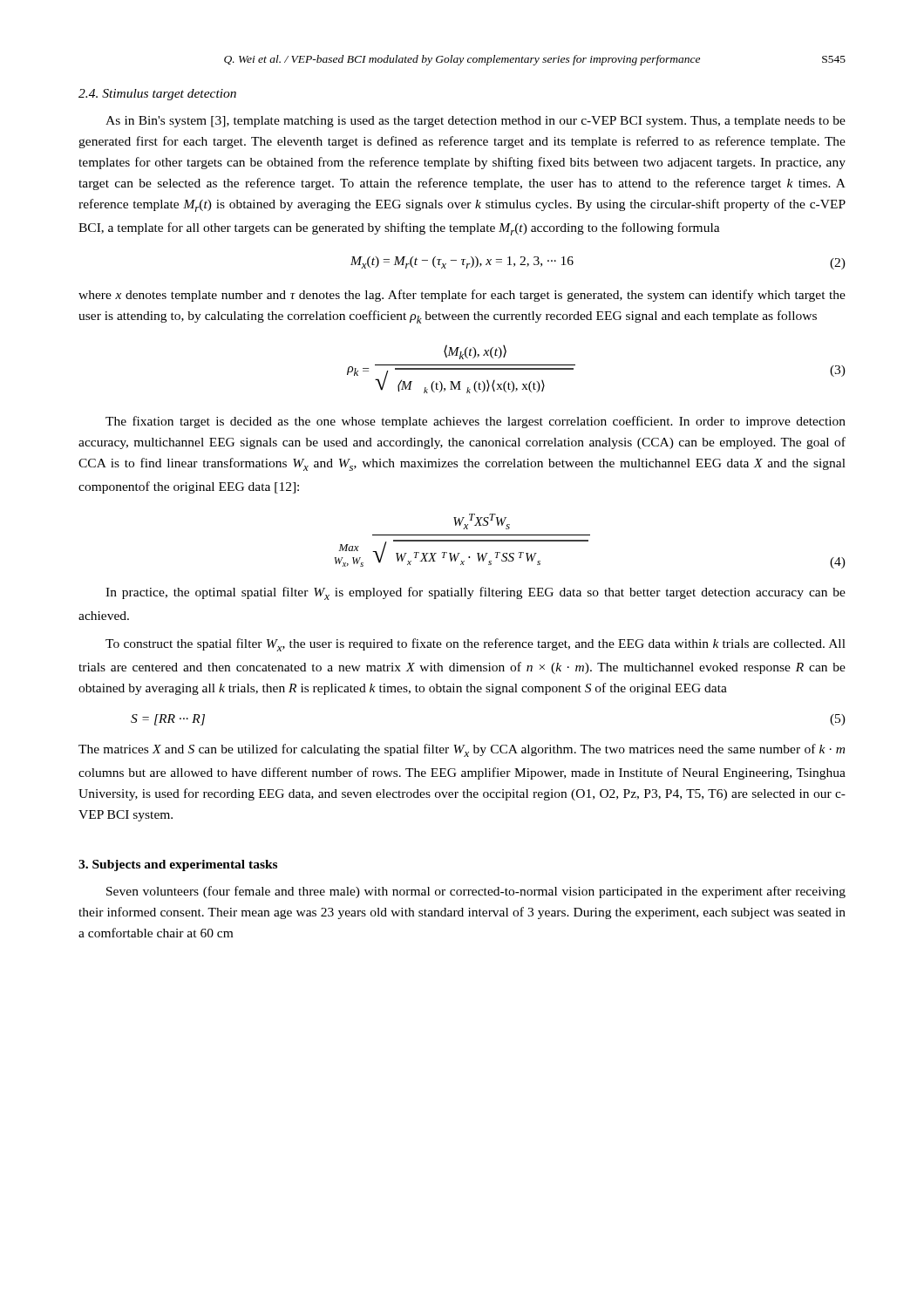The width and height of the screenshot is (924, 1308).
Task: Navigate to the element starting "As in Bin's system [3],"
Action: (462, 175)
